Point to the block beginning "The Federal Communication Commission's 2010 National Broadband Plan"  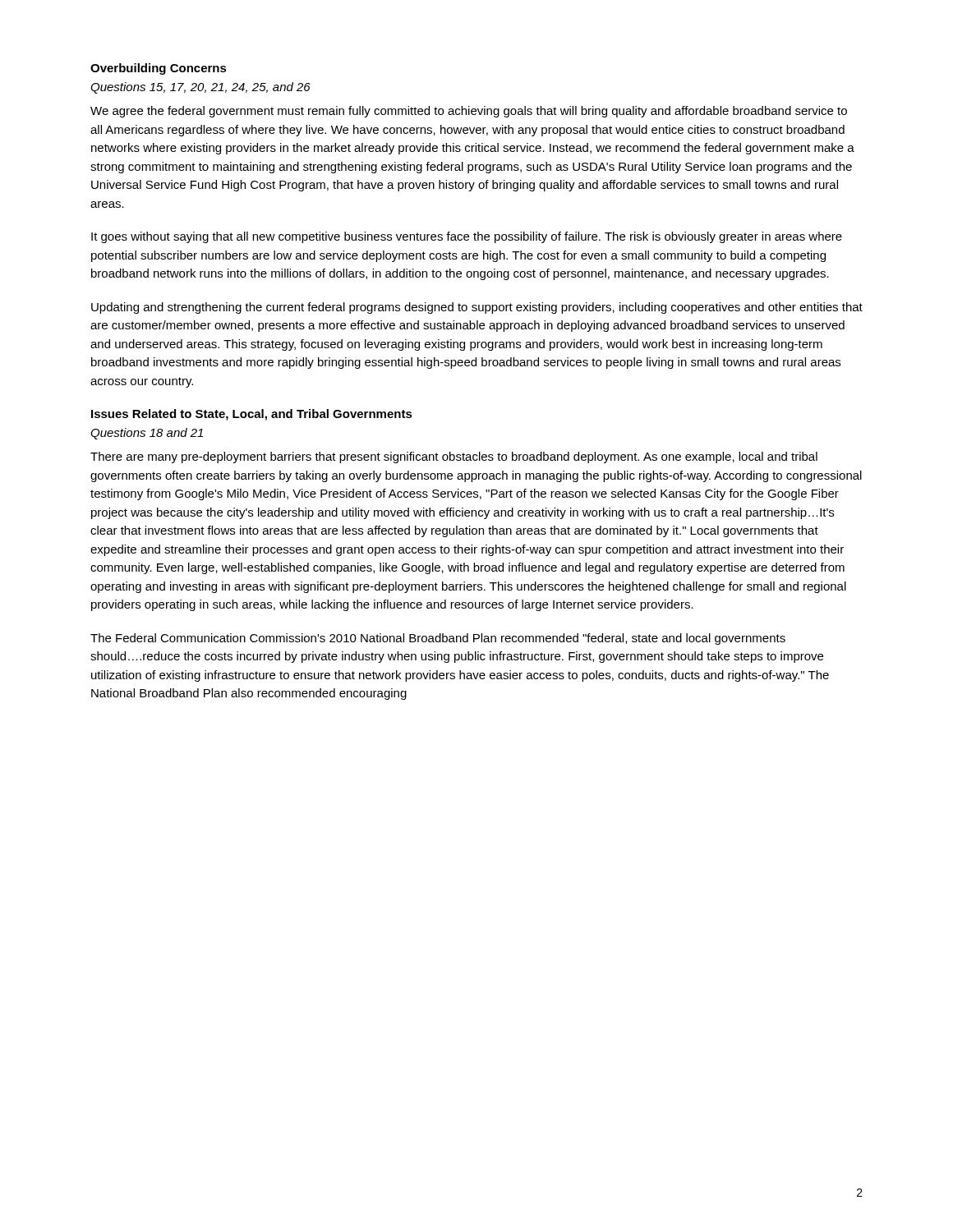point(460,665)
